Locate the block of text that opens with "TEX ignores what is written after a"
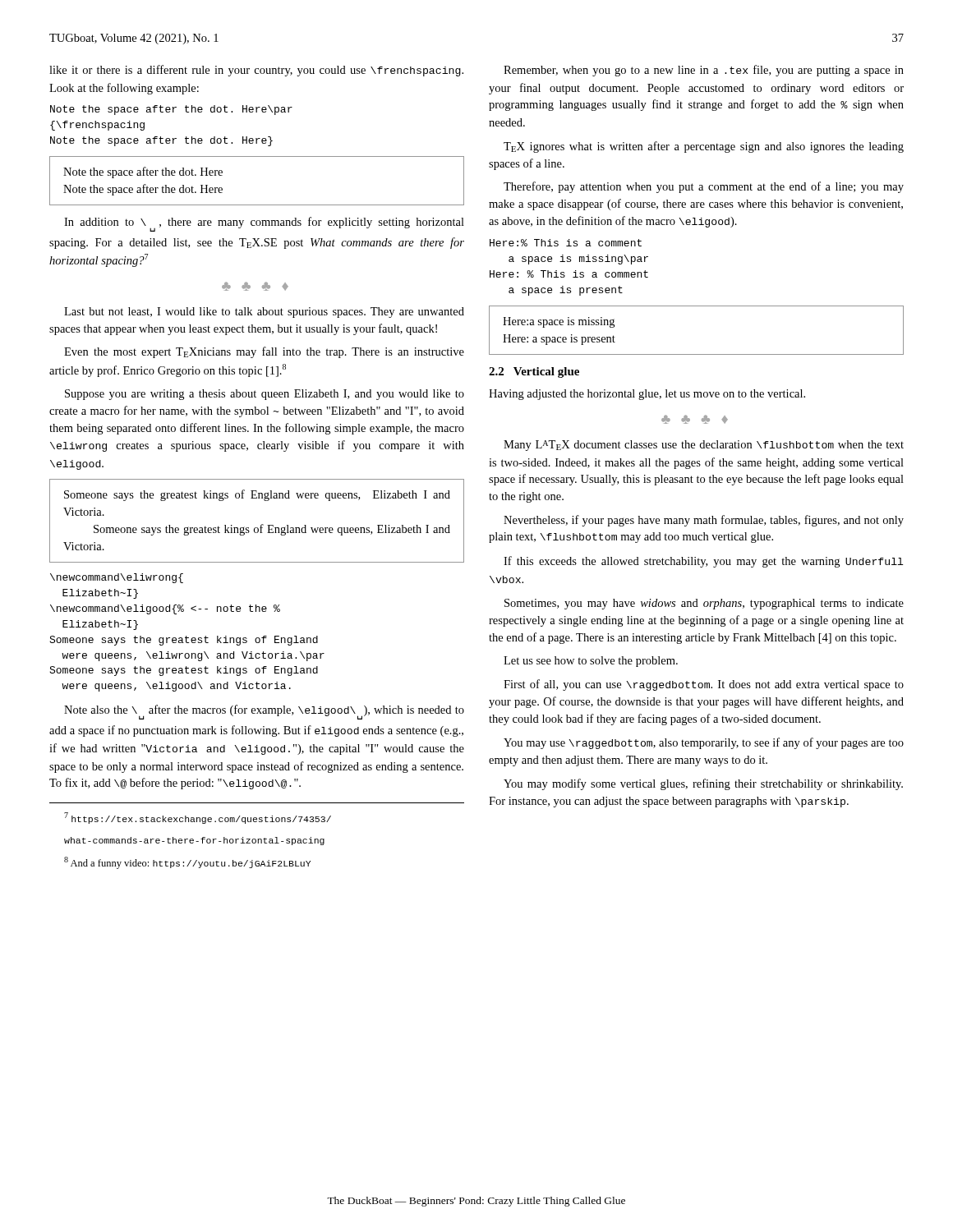This screenshot has height=1232, width=953. (x=696, y=155)
